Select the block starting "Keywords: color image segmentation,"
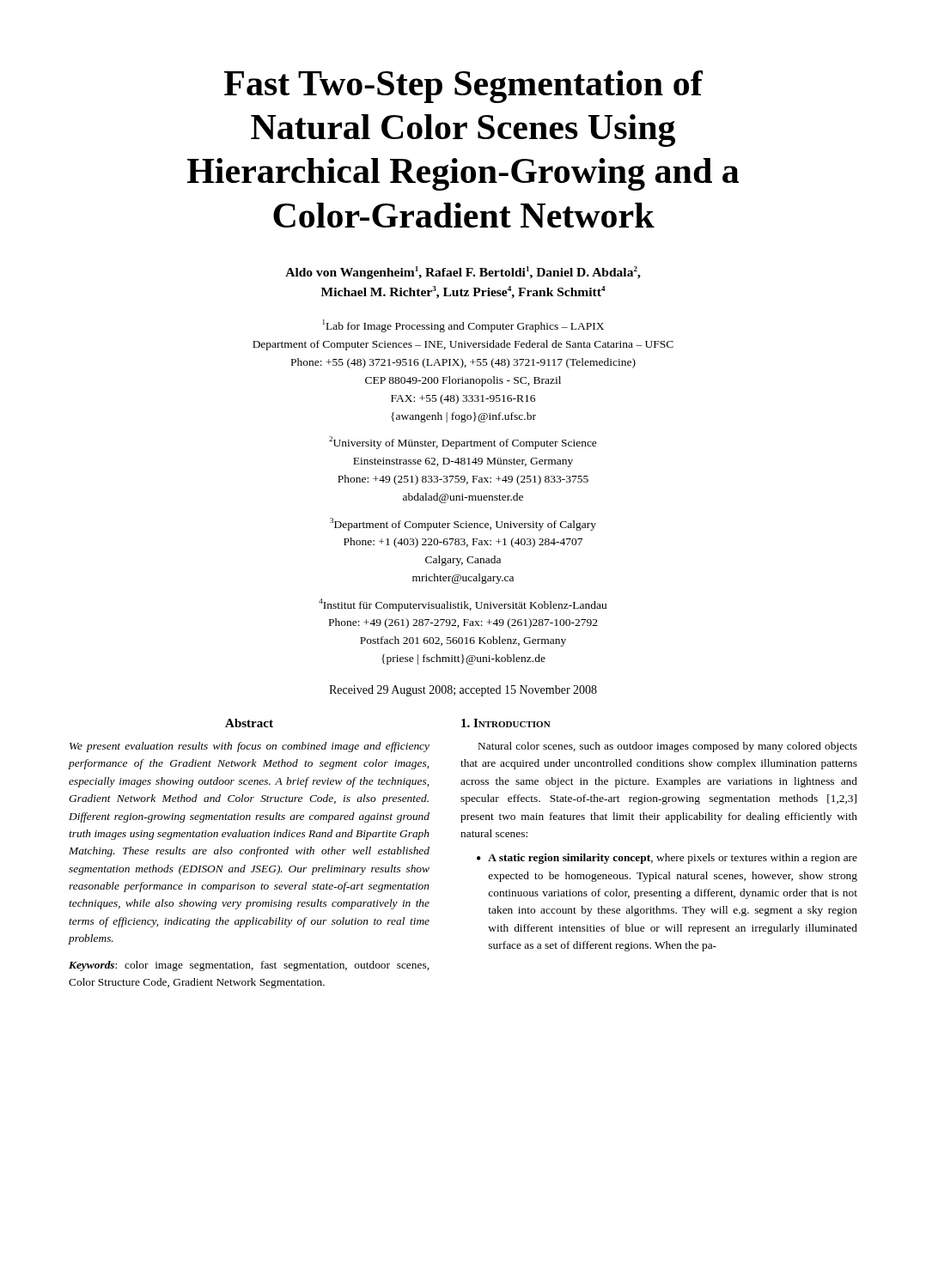Viewport: 926px width, 1288px height. (249, 973)
